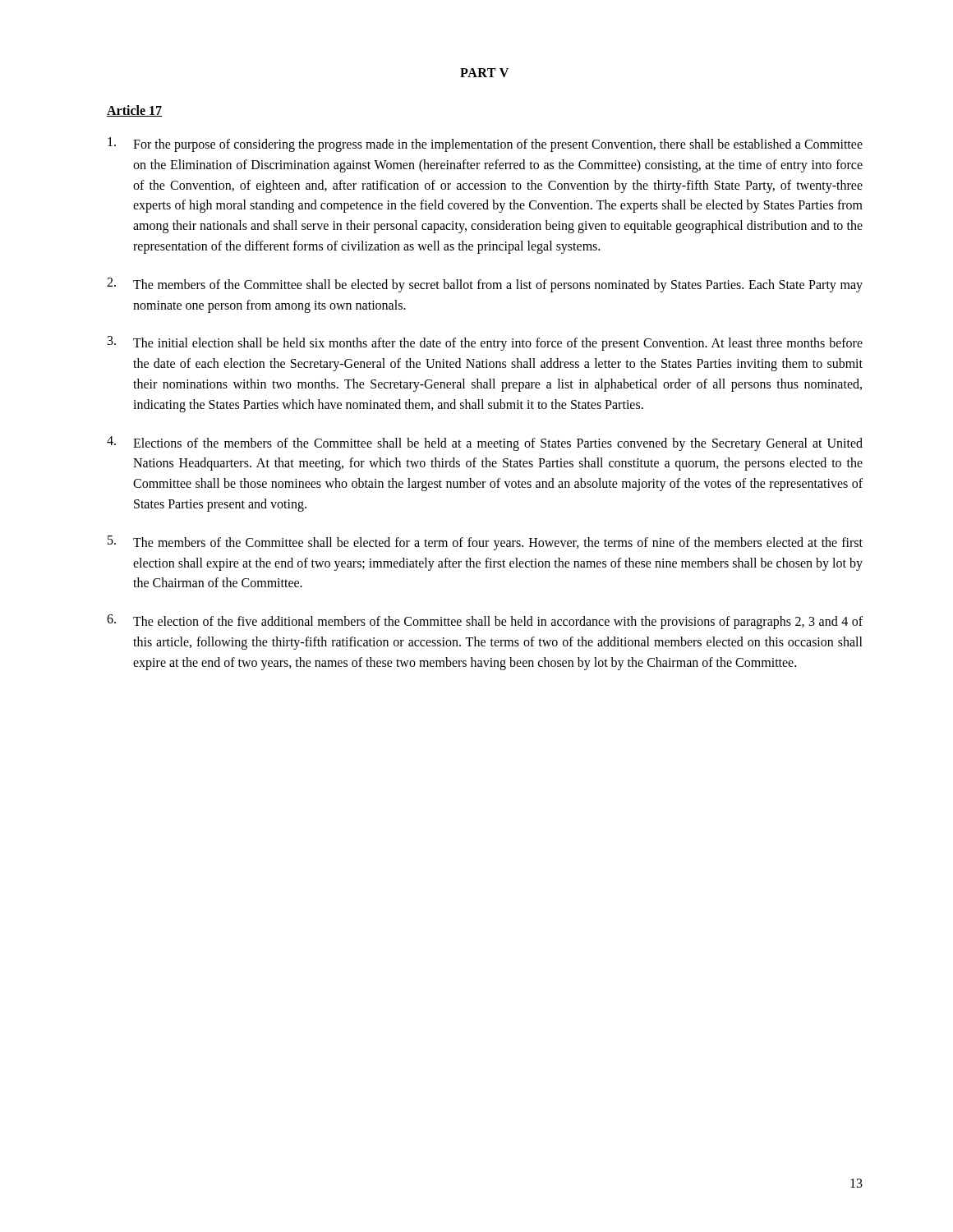Click on the list item containing "5. The members of the Committee shall"
The width and height of the screenshot is (953, 1232).
click(x=485, y=563)
